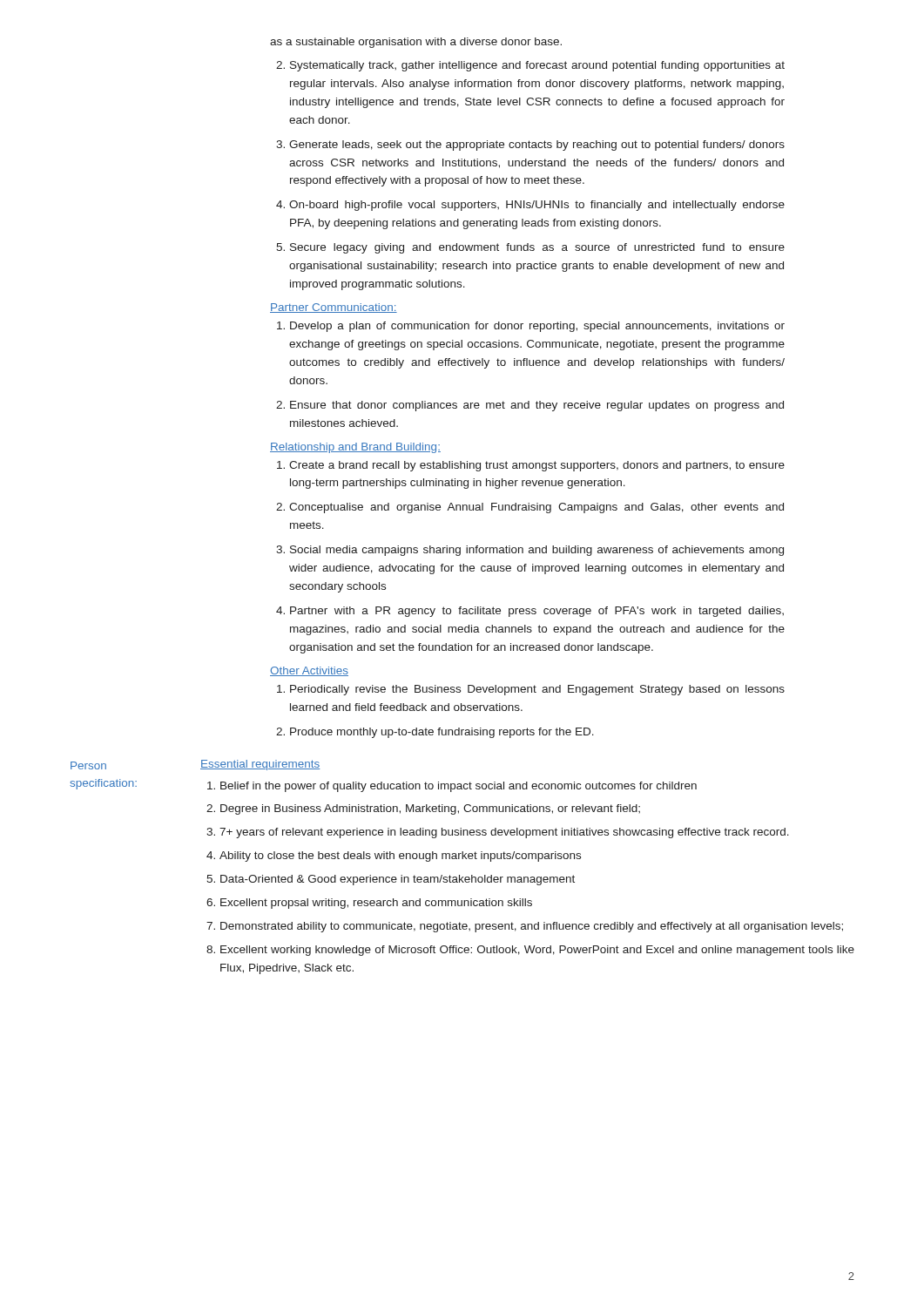Image resolution: width=924 pixels, height=1307 pixels.
Task: Click on the passage starting "Excellent propsal writing, research and communication"
Action: [x=537, y=903]
